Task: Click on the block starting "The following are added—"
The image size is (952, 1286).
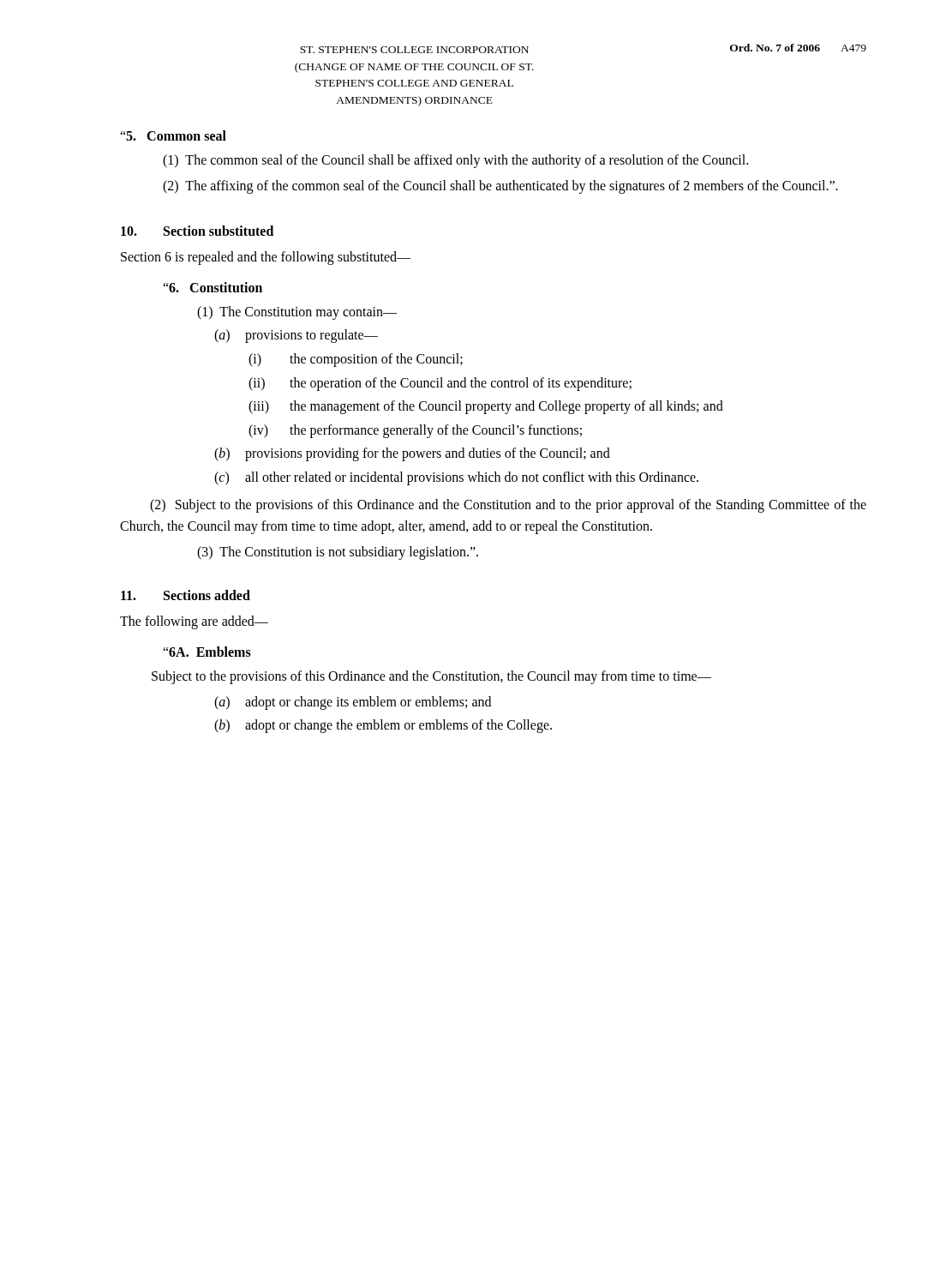Action: point(194,621)
